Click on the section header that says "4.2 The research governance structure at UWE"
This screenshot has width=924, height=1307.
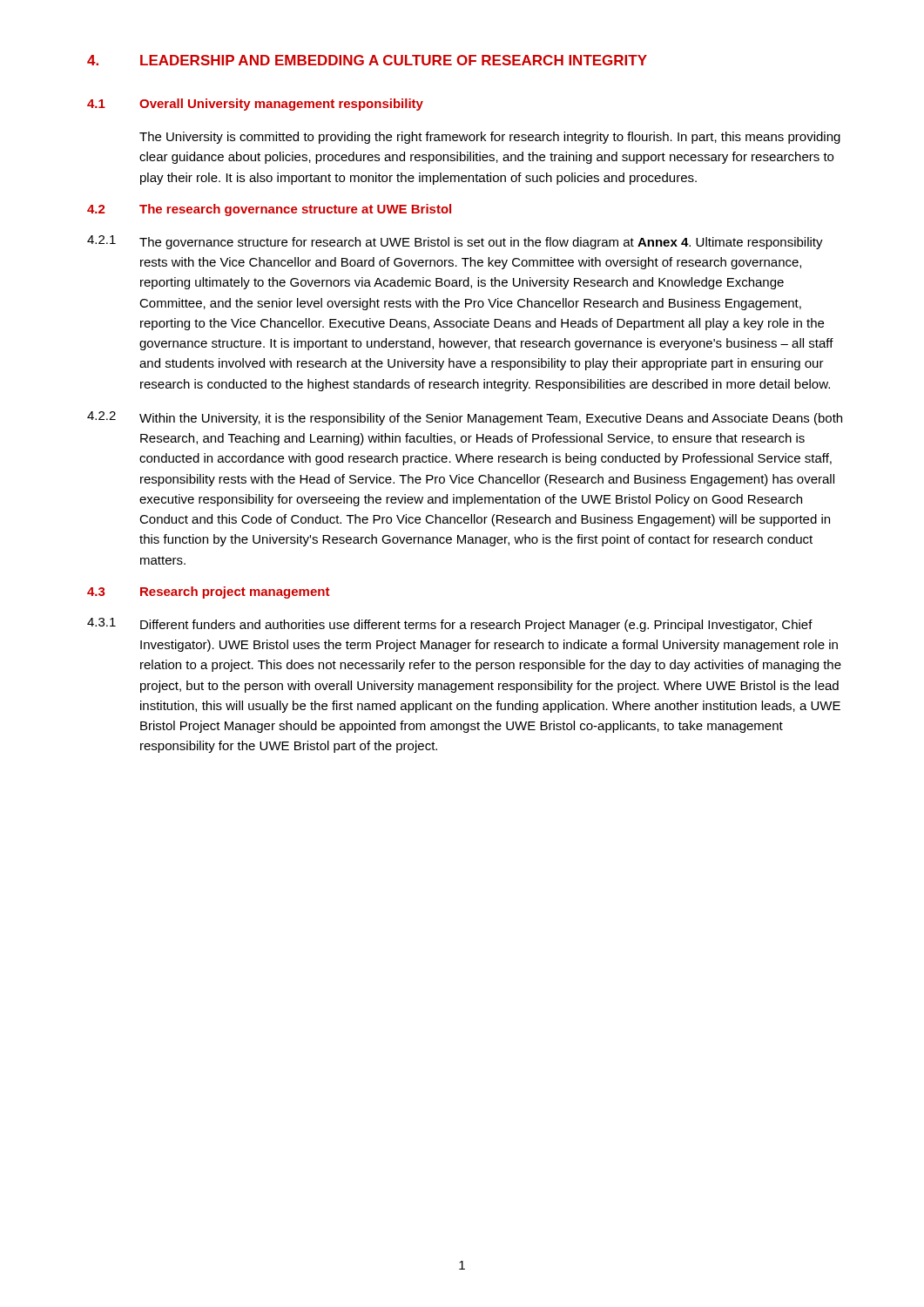pyautogui.click(x=270, y=208)
